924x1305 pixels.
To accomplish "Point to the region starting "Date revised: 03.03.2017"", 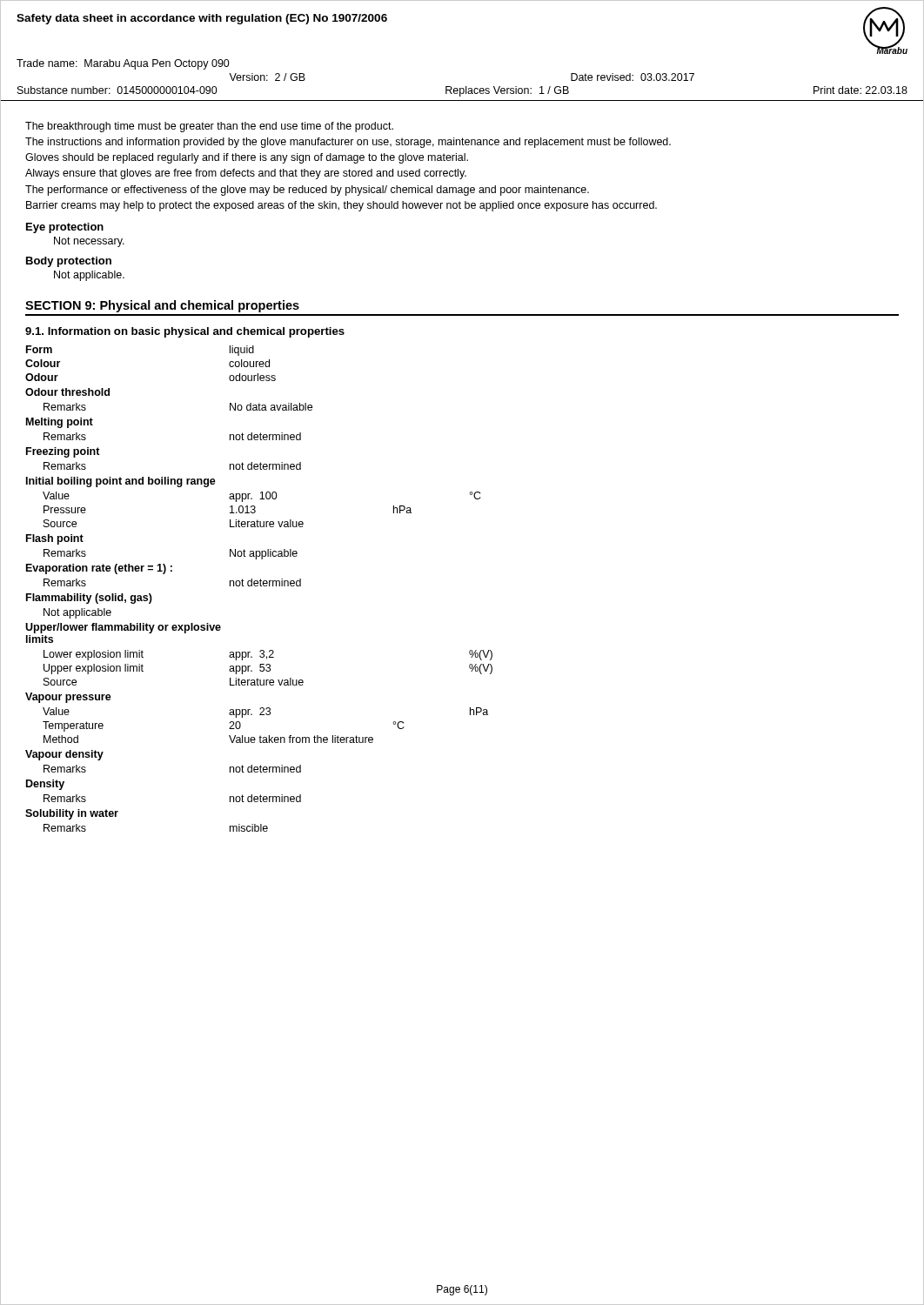I will (632, 77).
